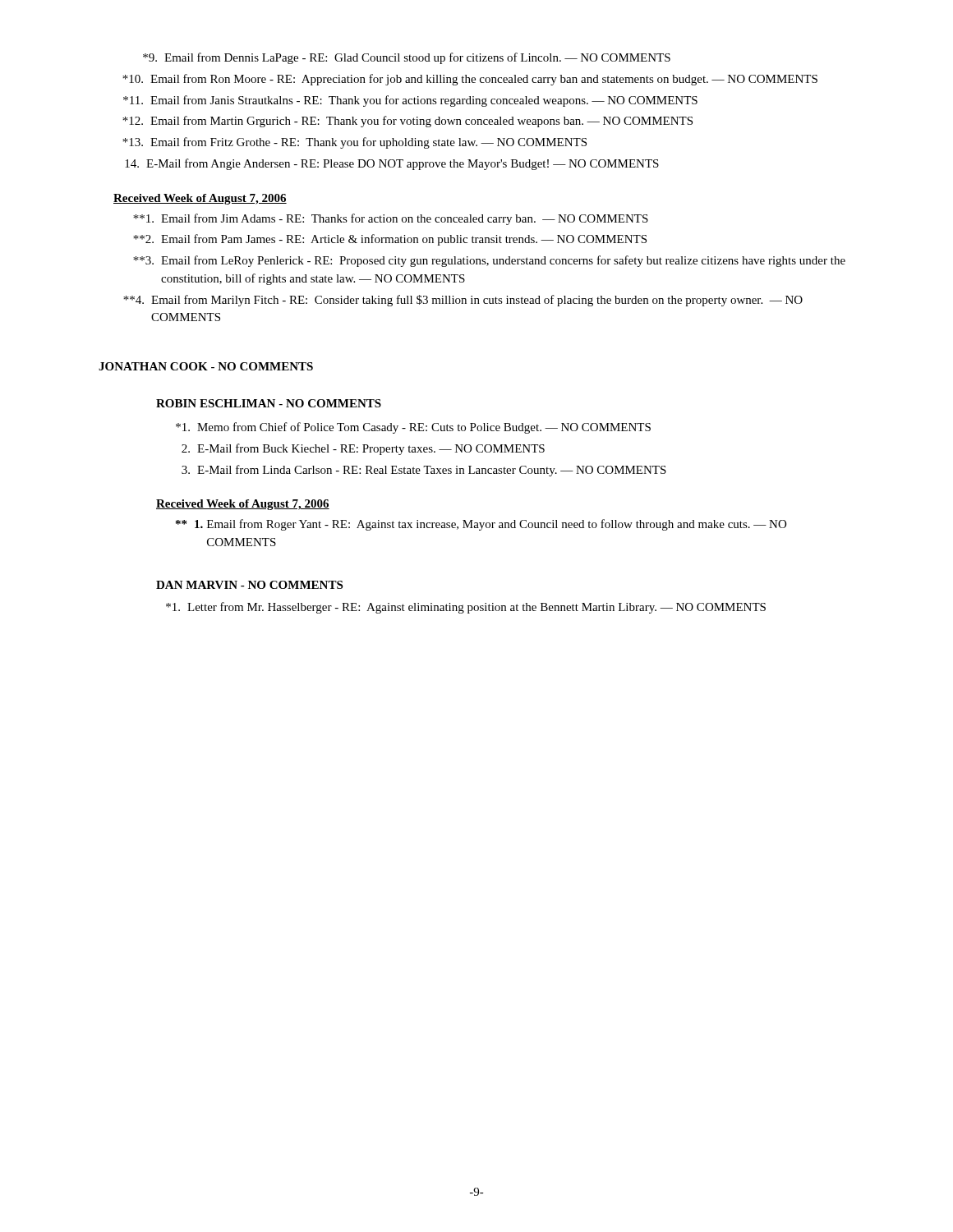The image size is (953, 1232).
Task: Locate the list item with the text "2. E-Mail from Buck Kiechel - RE:"
Action: (505, 449)
